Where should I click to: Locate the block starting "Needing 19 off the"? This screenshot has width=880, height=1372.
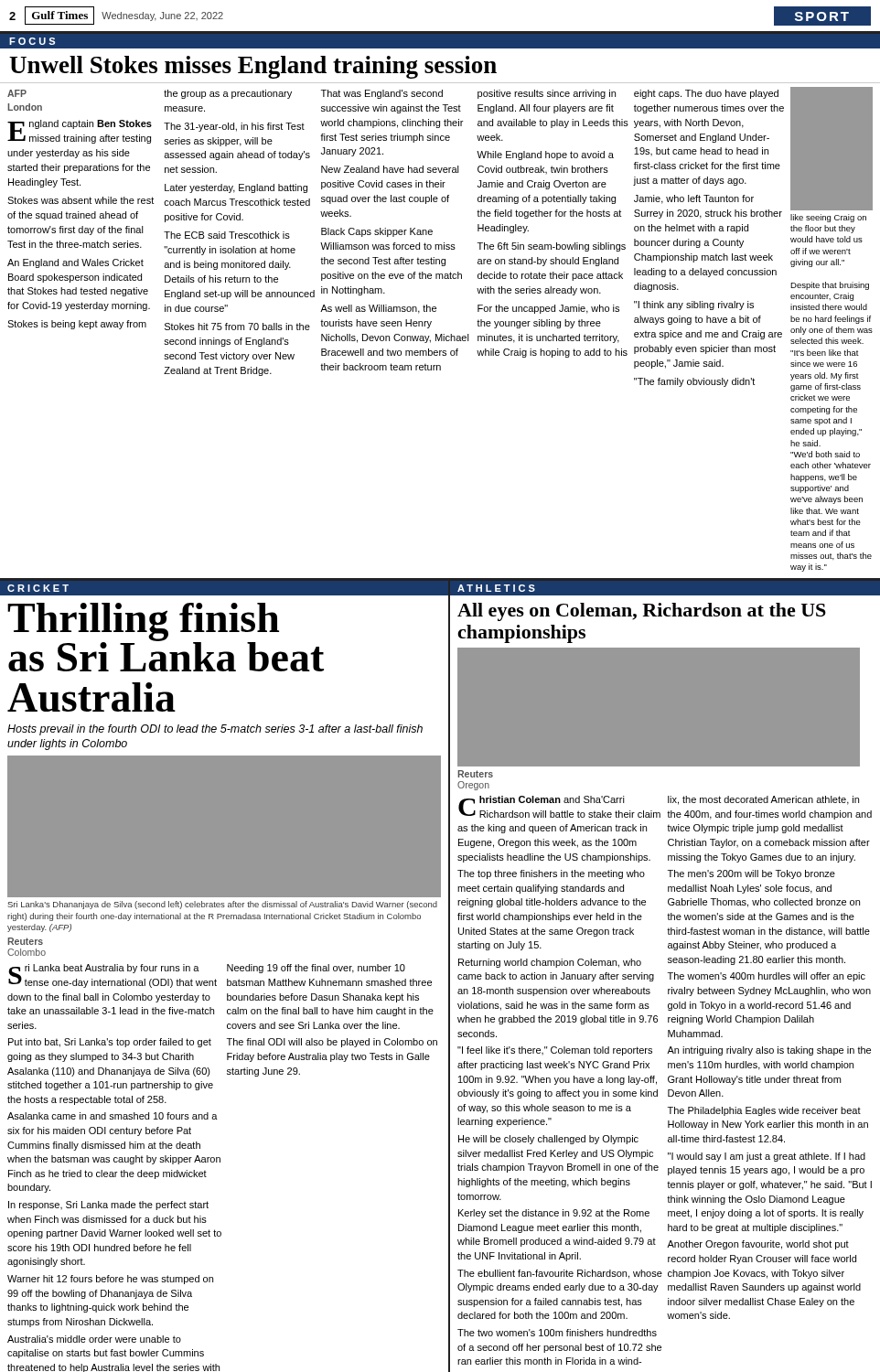pos(334,1020)
